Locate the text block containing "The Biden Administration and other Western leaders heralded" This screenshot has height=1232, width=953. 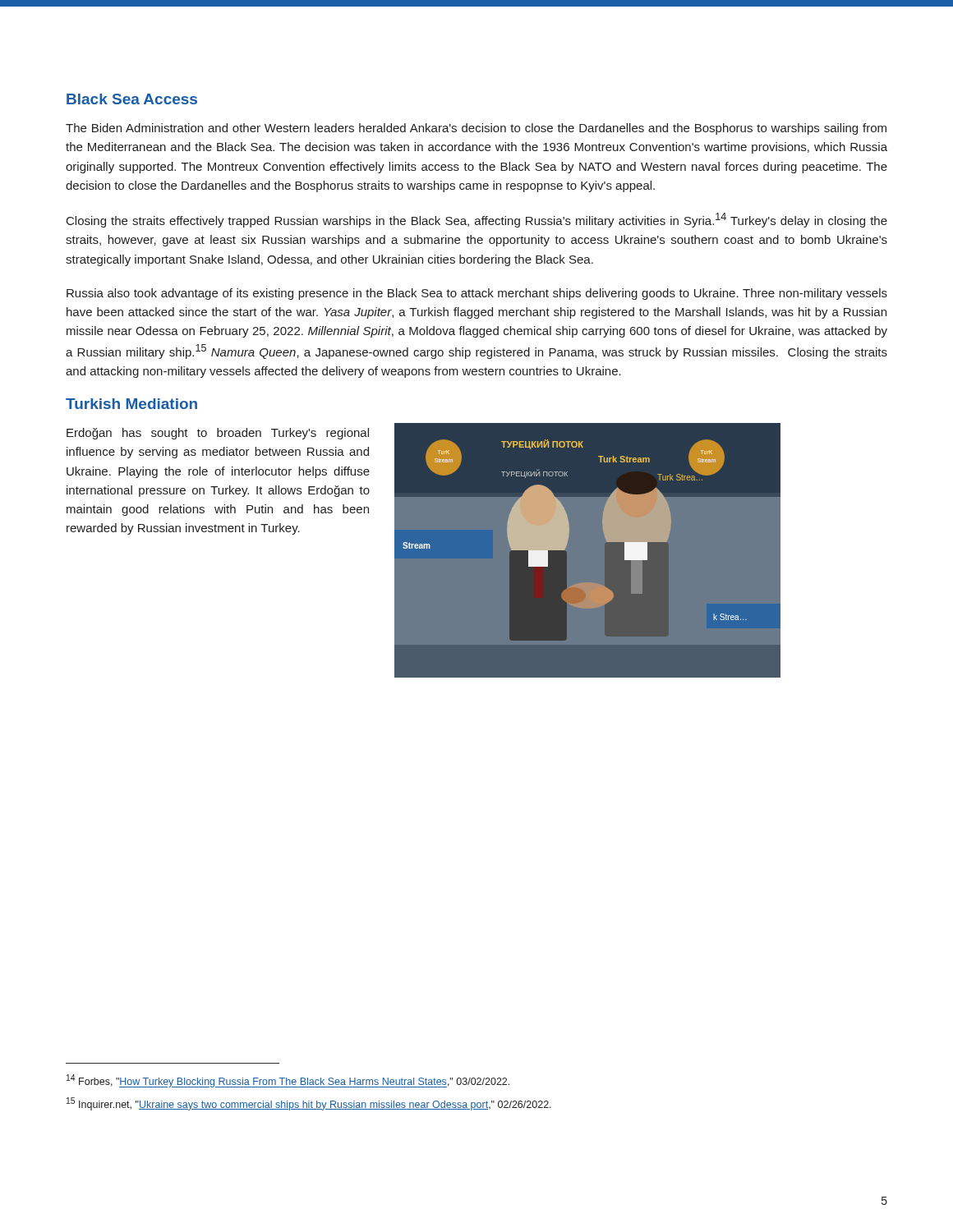pos(476,156)
